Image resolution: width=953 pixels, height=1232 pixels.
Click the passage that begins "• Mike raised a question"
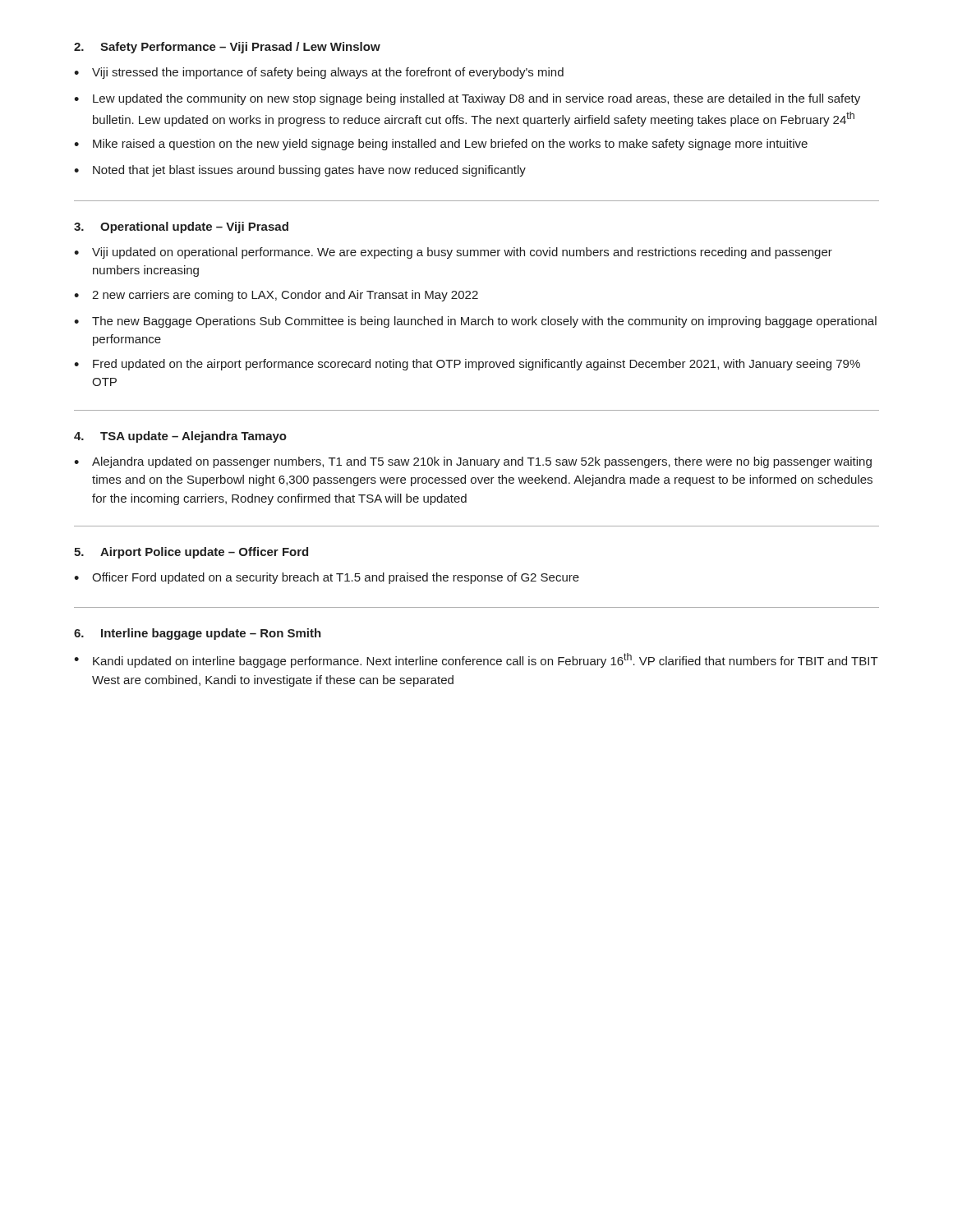point(476,145)
